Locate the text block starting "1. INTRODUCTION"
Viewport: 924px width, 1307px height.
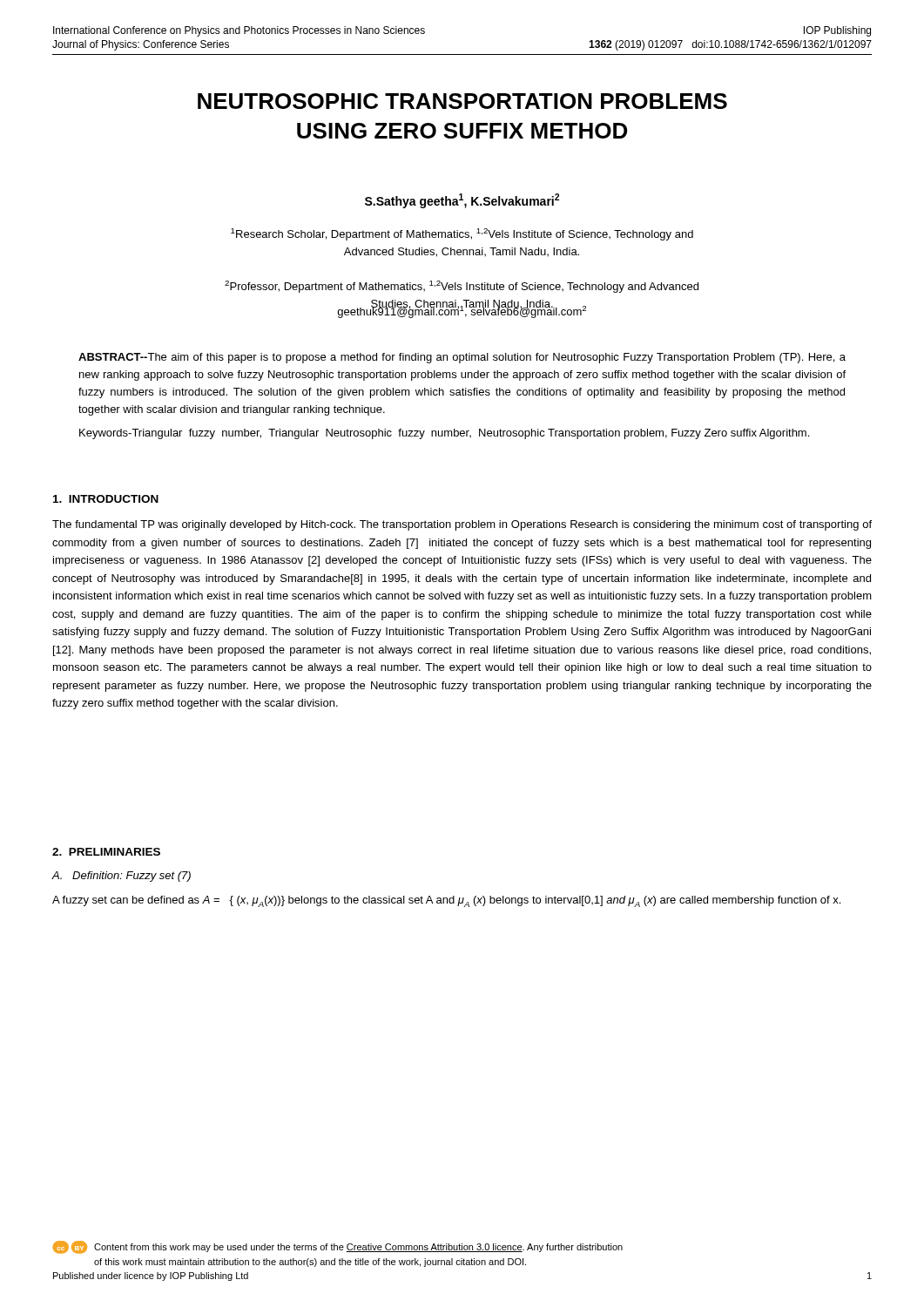[x=106, y=499]
